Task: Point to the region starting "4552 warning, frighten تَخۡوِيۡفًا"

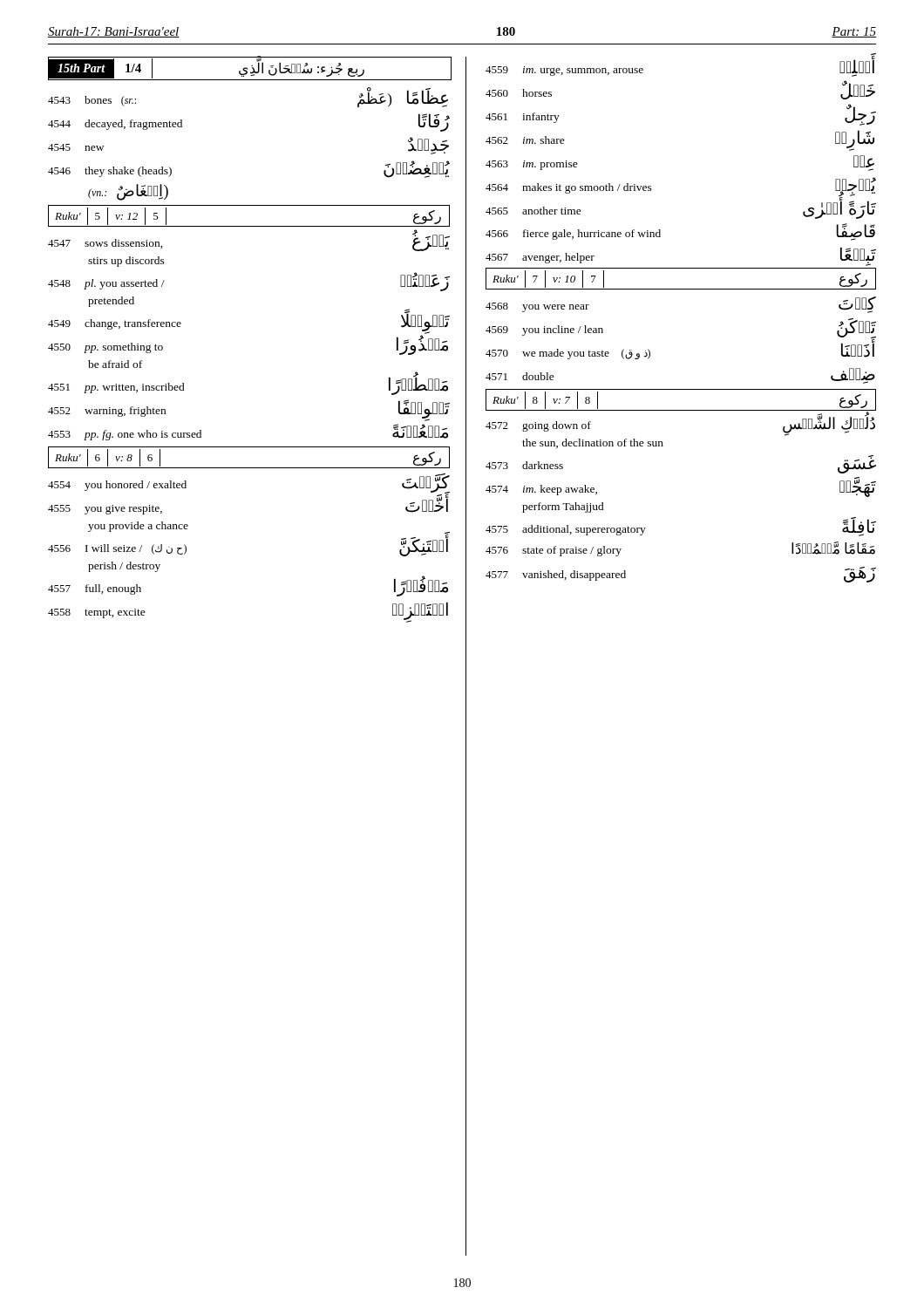Action: point(120,409)
